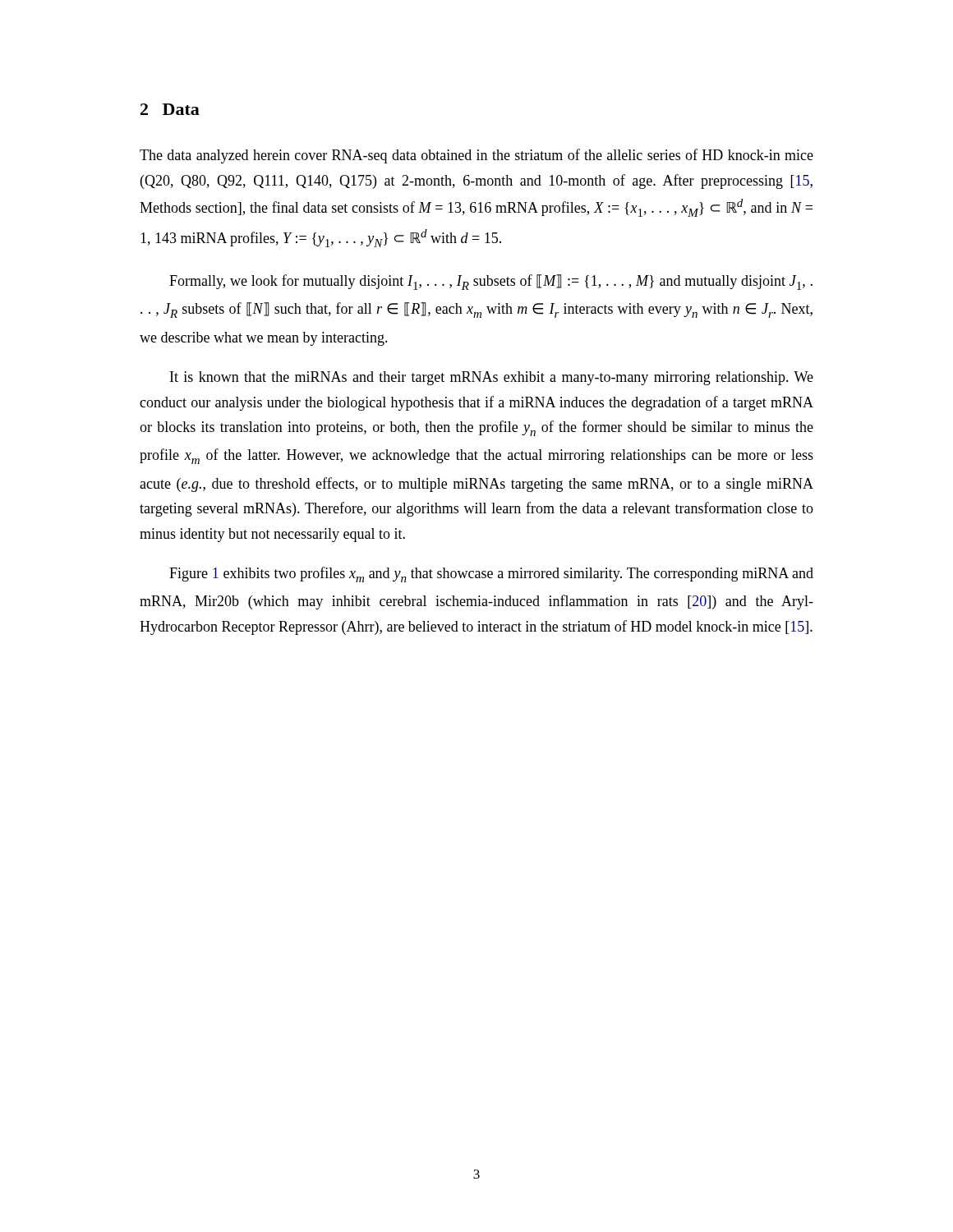
Task: Find the block on this page that starts "The data analyzed herein cover RNA-seq"
Action: point(476,198)
